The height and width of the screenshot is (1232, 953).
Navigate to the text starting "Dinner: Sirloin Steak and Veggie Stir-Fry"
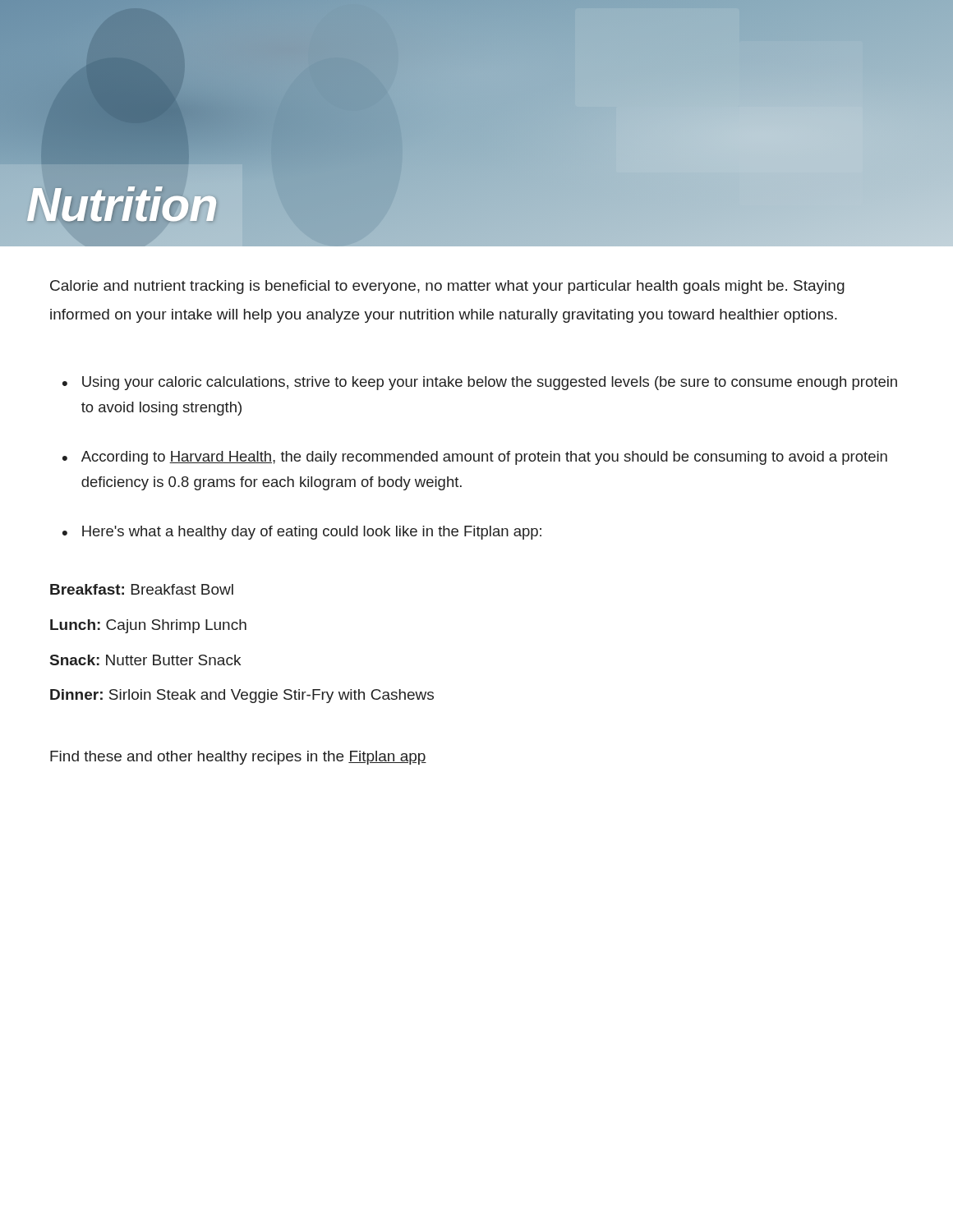tap(242, 695)
